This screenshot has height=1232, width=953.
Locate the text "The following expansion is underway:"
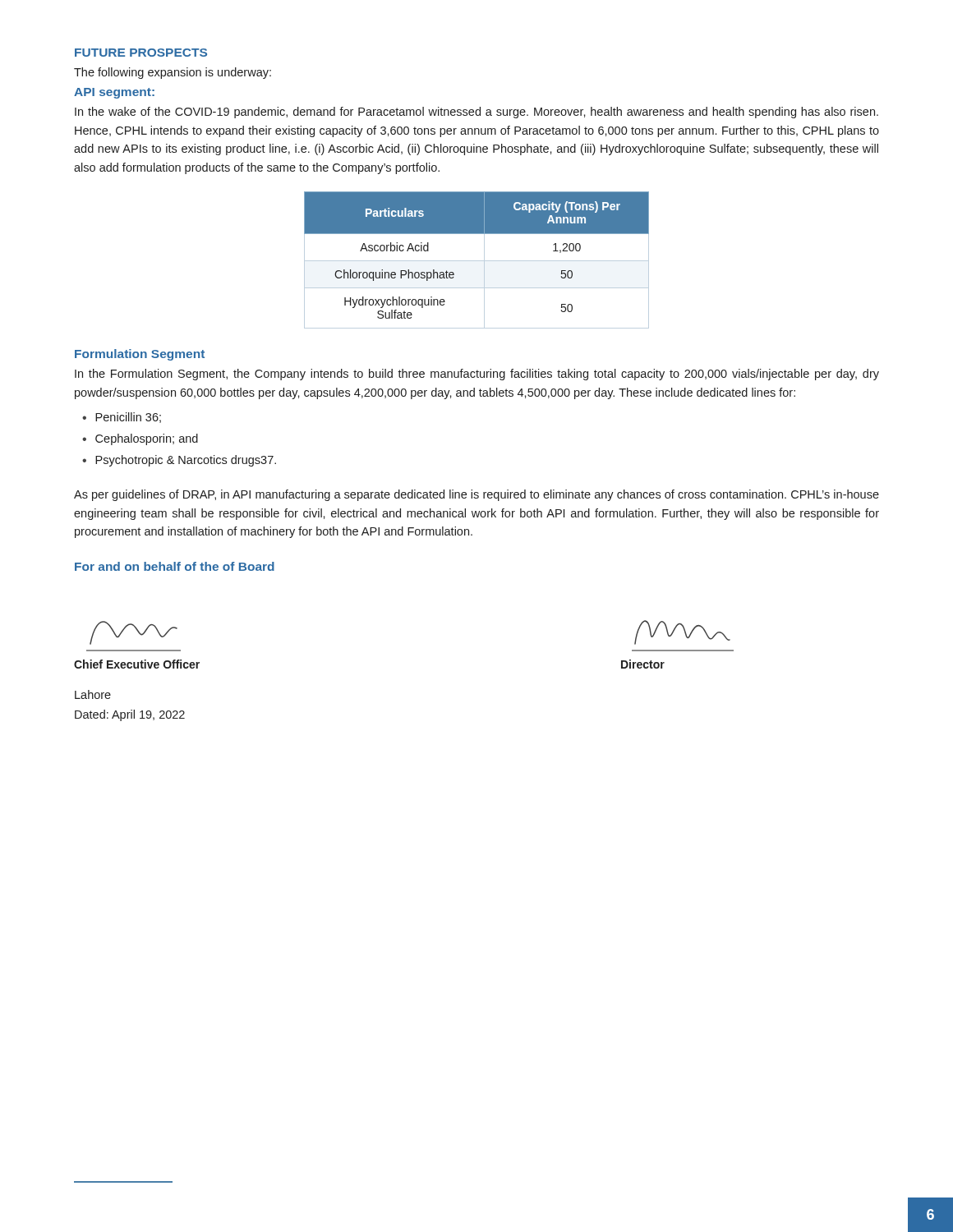point(173,72)
